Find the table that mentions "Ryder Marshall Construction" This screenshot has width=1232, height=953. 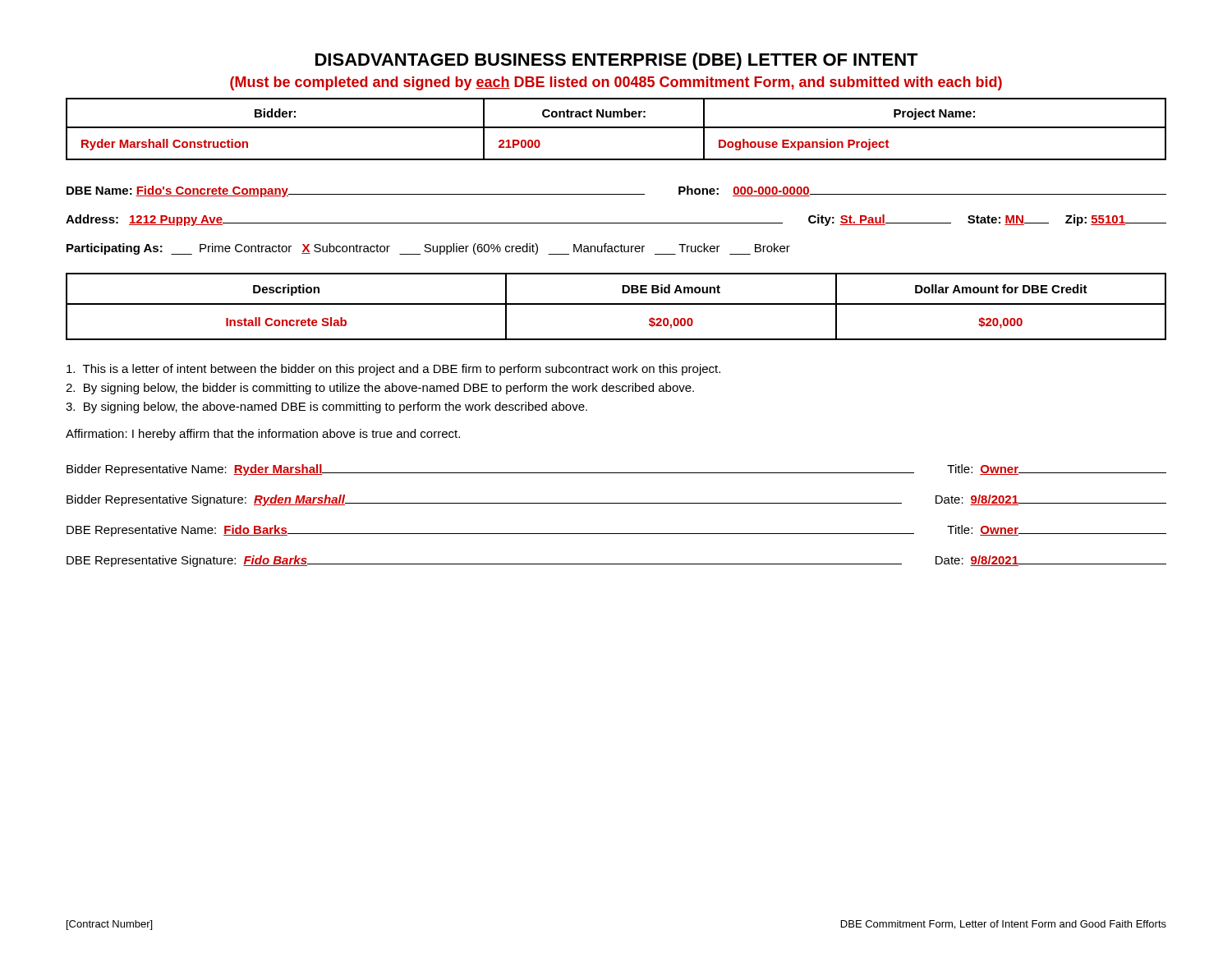click(616, 129)
